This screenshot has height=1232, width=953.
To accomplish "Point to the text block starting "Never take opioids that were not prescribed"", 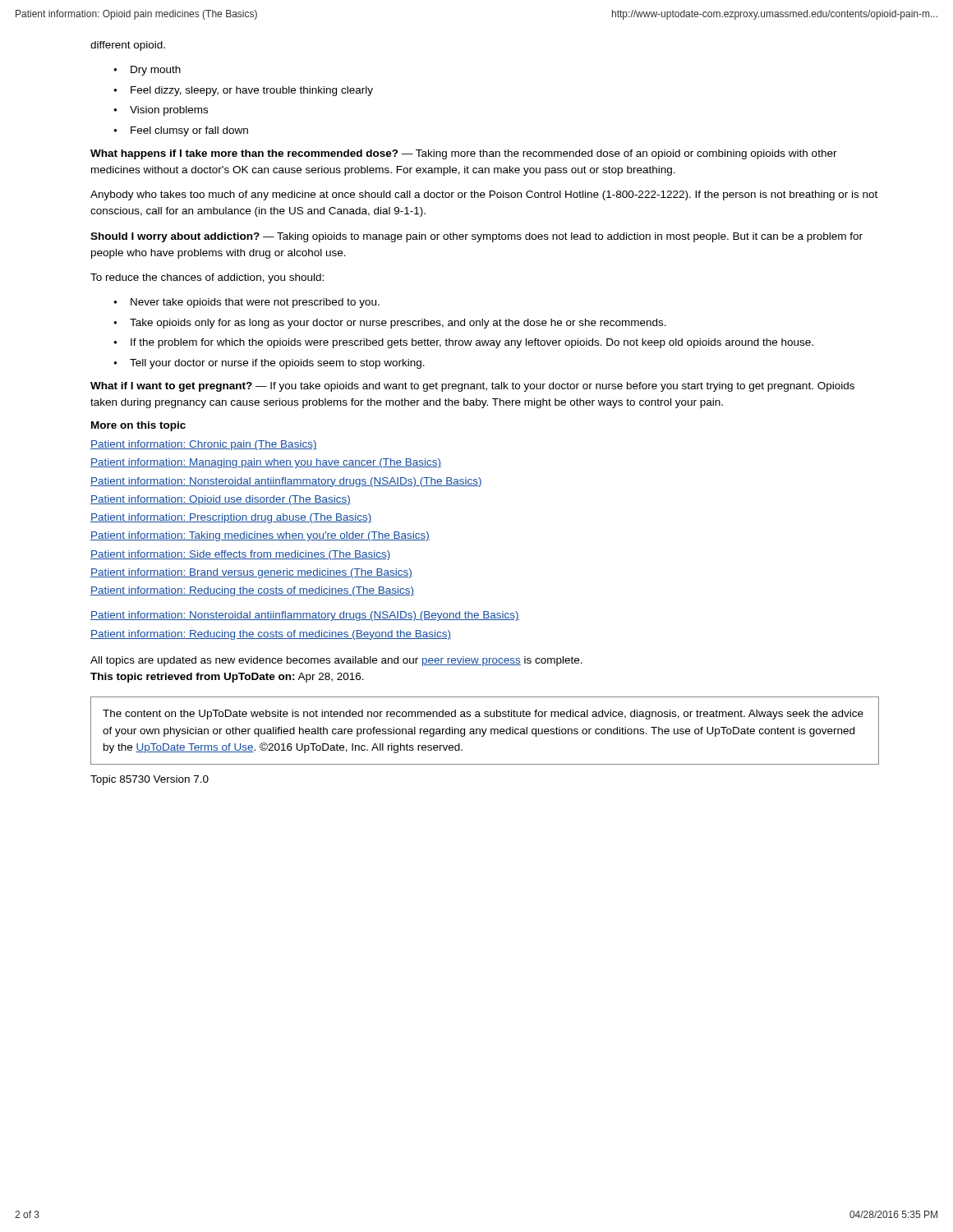I will [x=255, y=302].
